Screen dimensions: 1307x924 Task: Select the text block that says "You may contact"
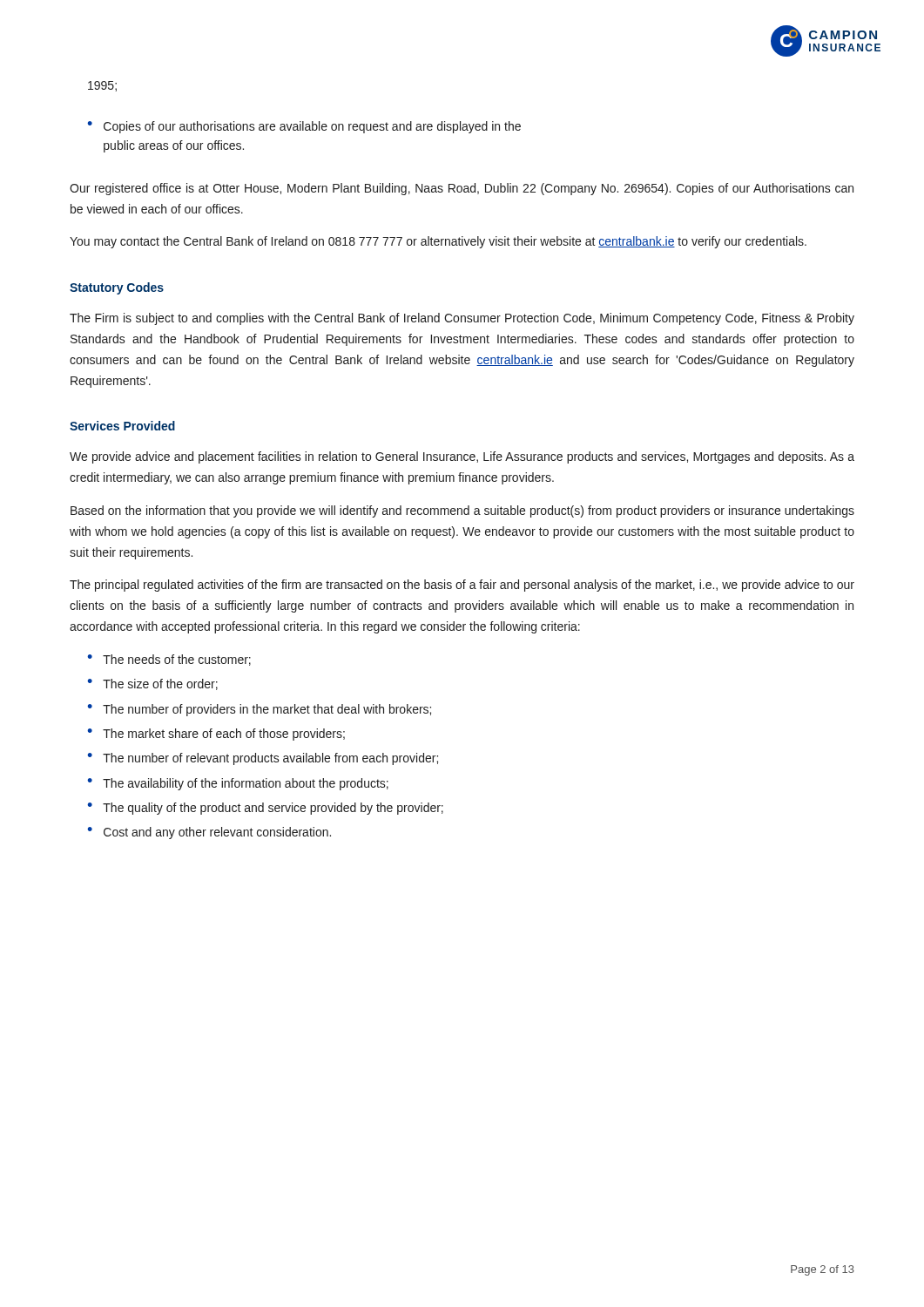pyautogui.click(x=438, y=242)
